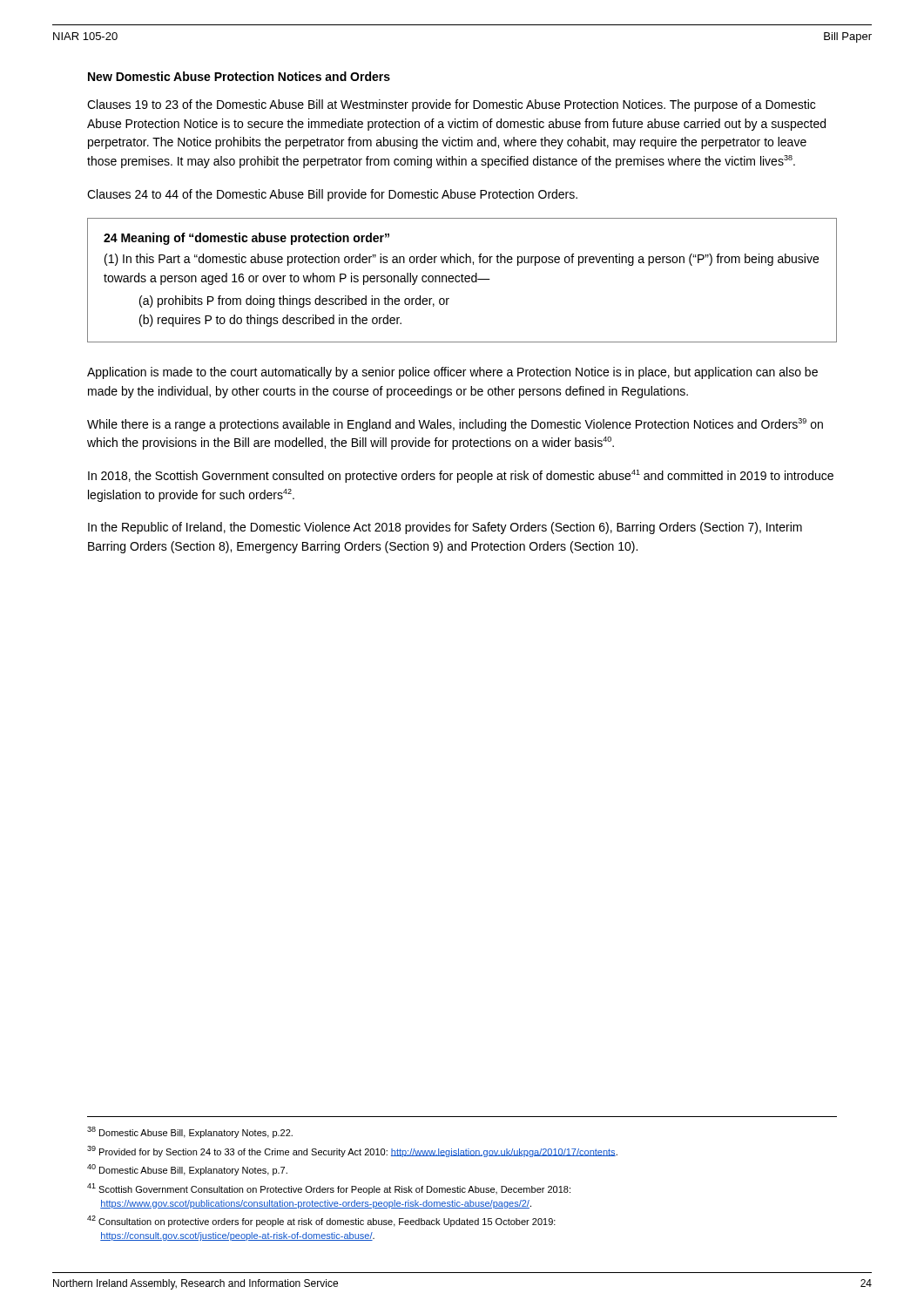The height and width of the screenshot is (1307, 924).
Task: Locate the element starting "While there is a range a protections"
Action: (x=455, y=433)
